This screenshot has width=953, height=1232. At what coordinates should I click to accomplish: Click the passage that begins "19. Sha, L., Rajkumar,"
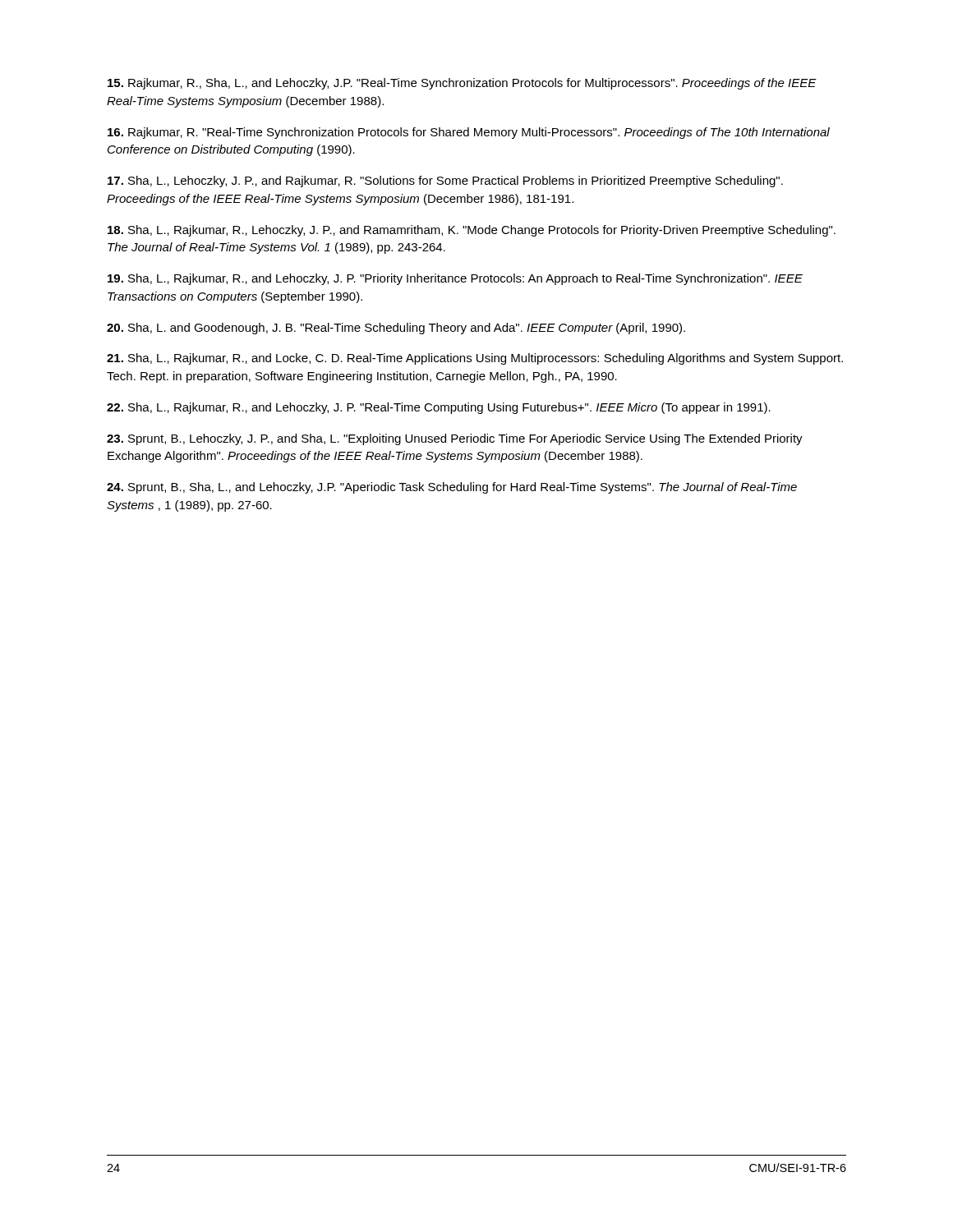[x=455, y=287]
